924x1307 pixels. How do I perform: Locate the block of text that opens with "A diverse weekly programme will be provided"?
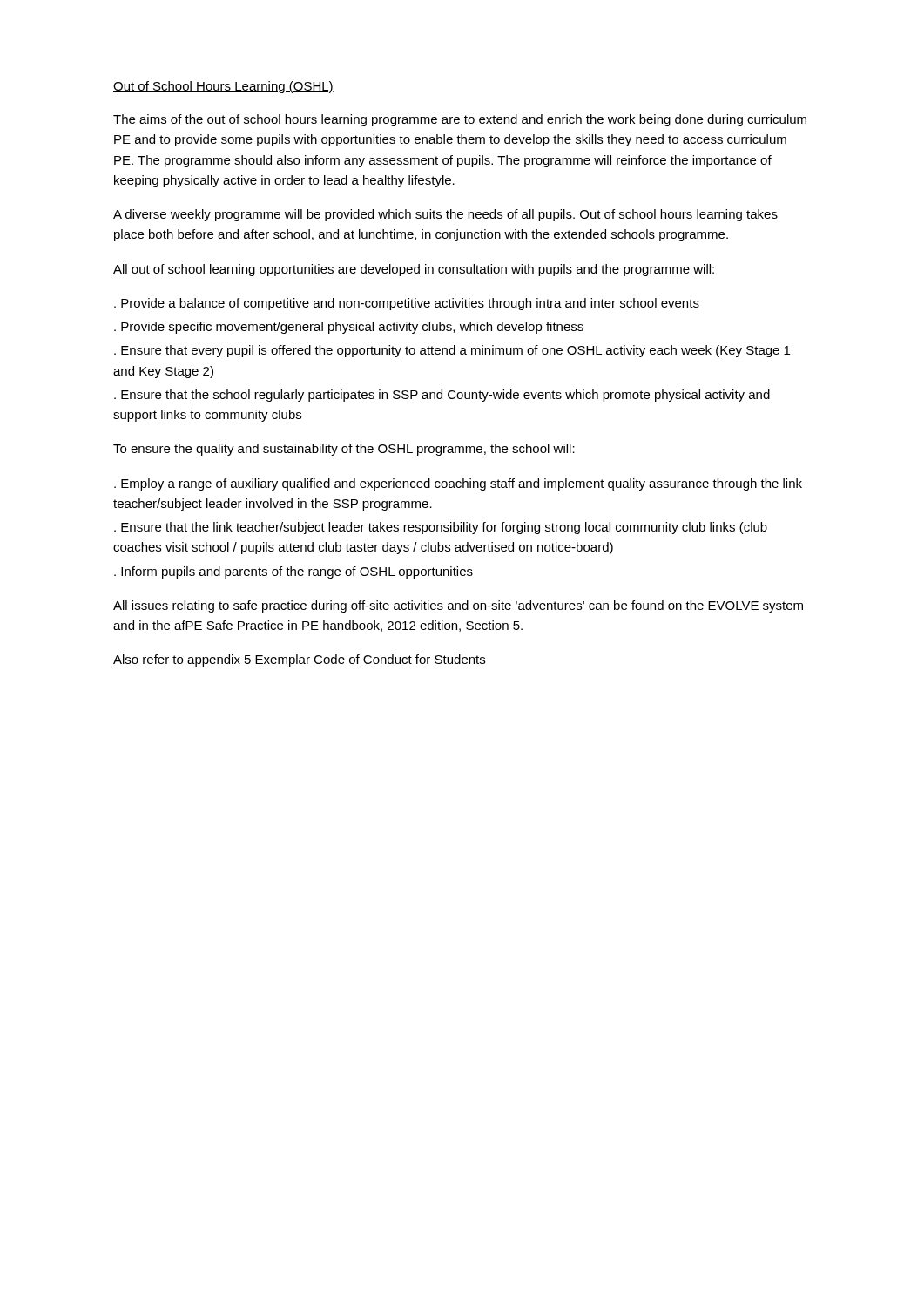[x=445, y=224]
